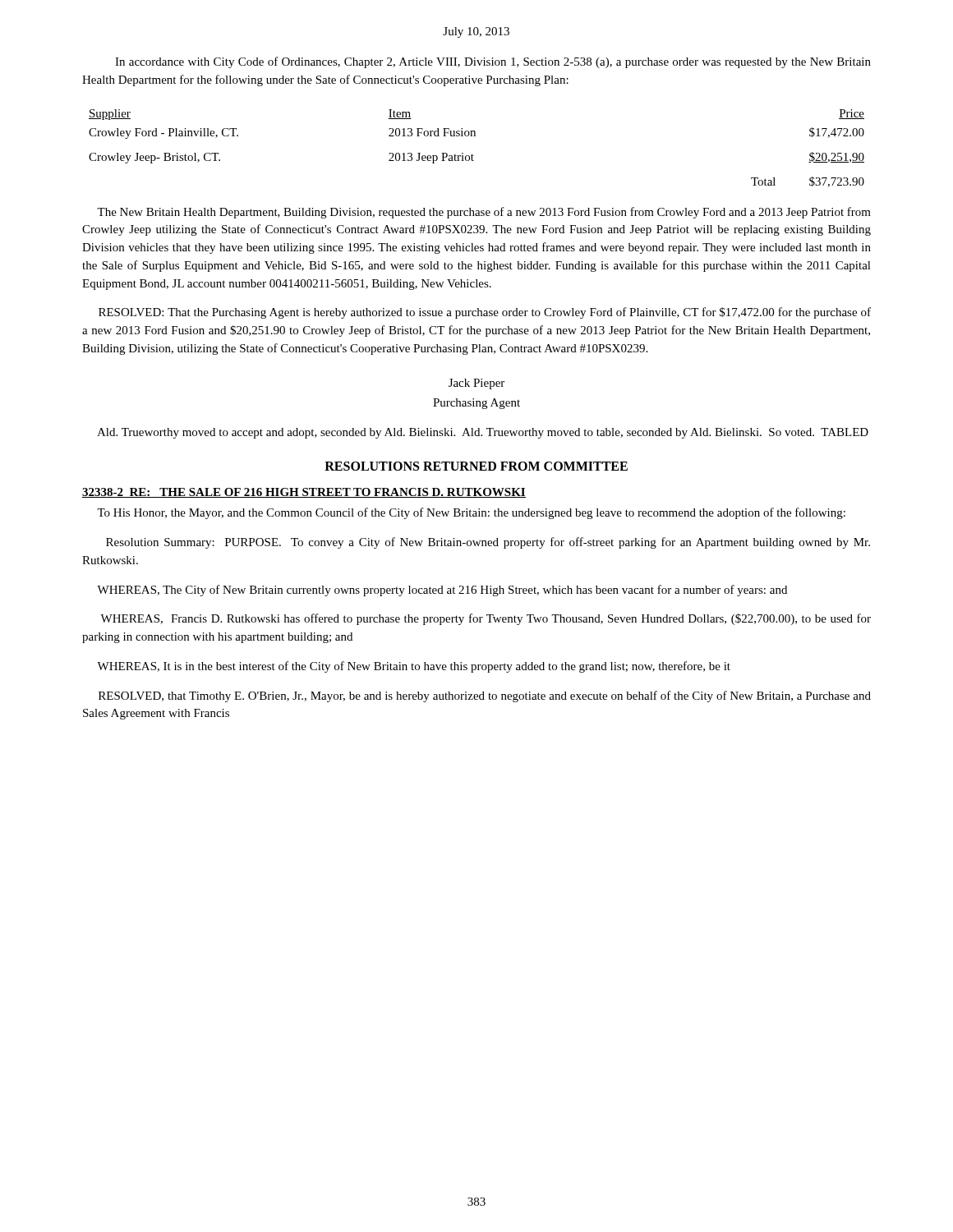The width and height of the screenshot is (953, 1232).
Task: Select the text starting "RESOLUTIONS RETURNED FROM COMMITTEE"
Action: [x=476, y=466]
